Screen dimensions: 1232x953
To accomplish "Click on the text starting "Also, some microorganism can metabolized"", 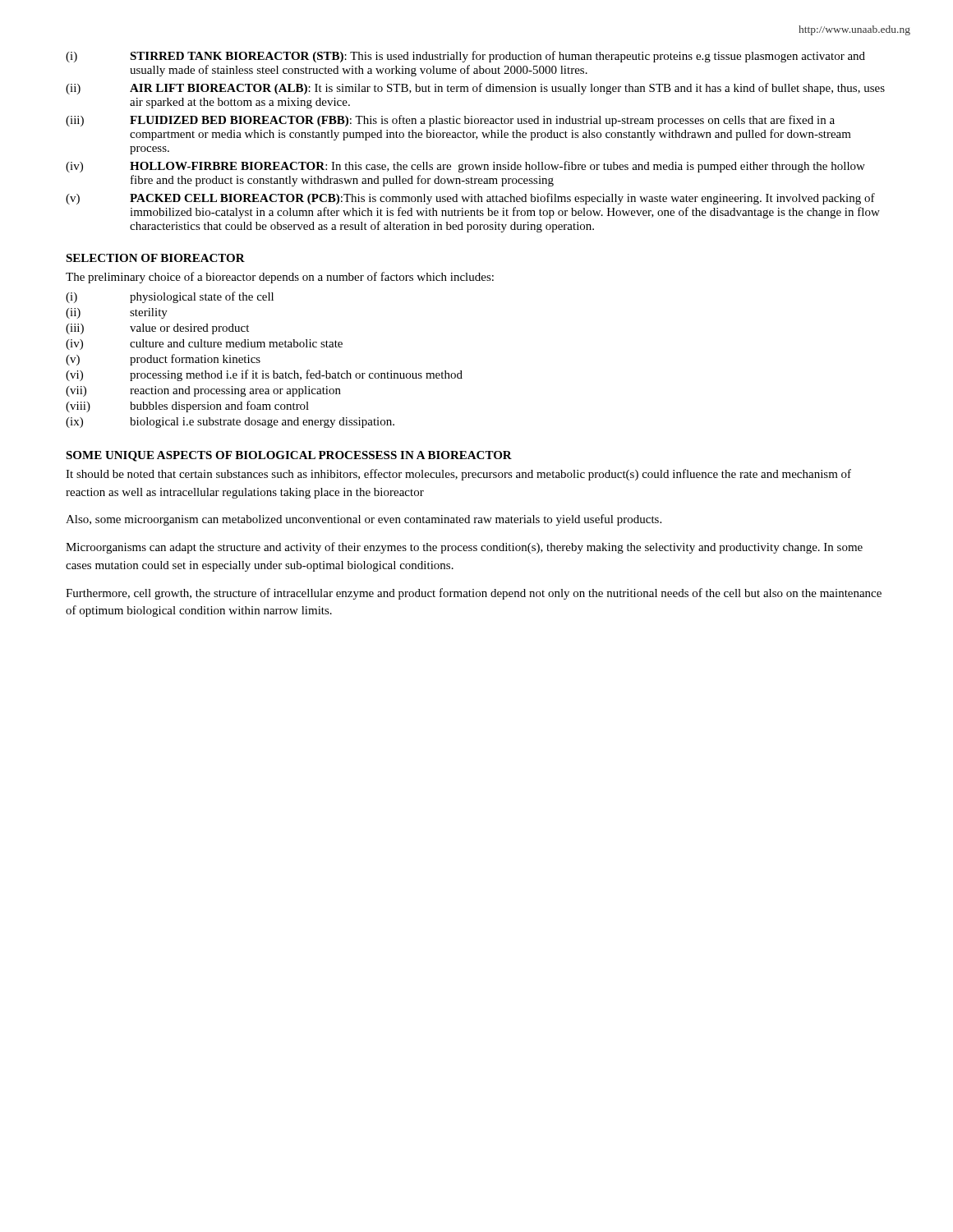I will [x=364, y=519].
